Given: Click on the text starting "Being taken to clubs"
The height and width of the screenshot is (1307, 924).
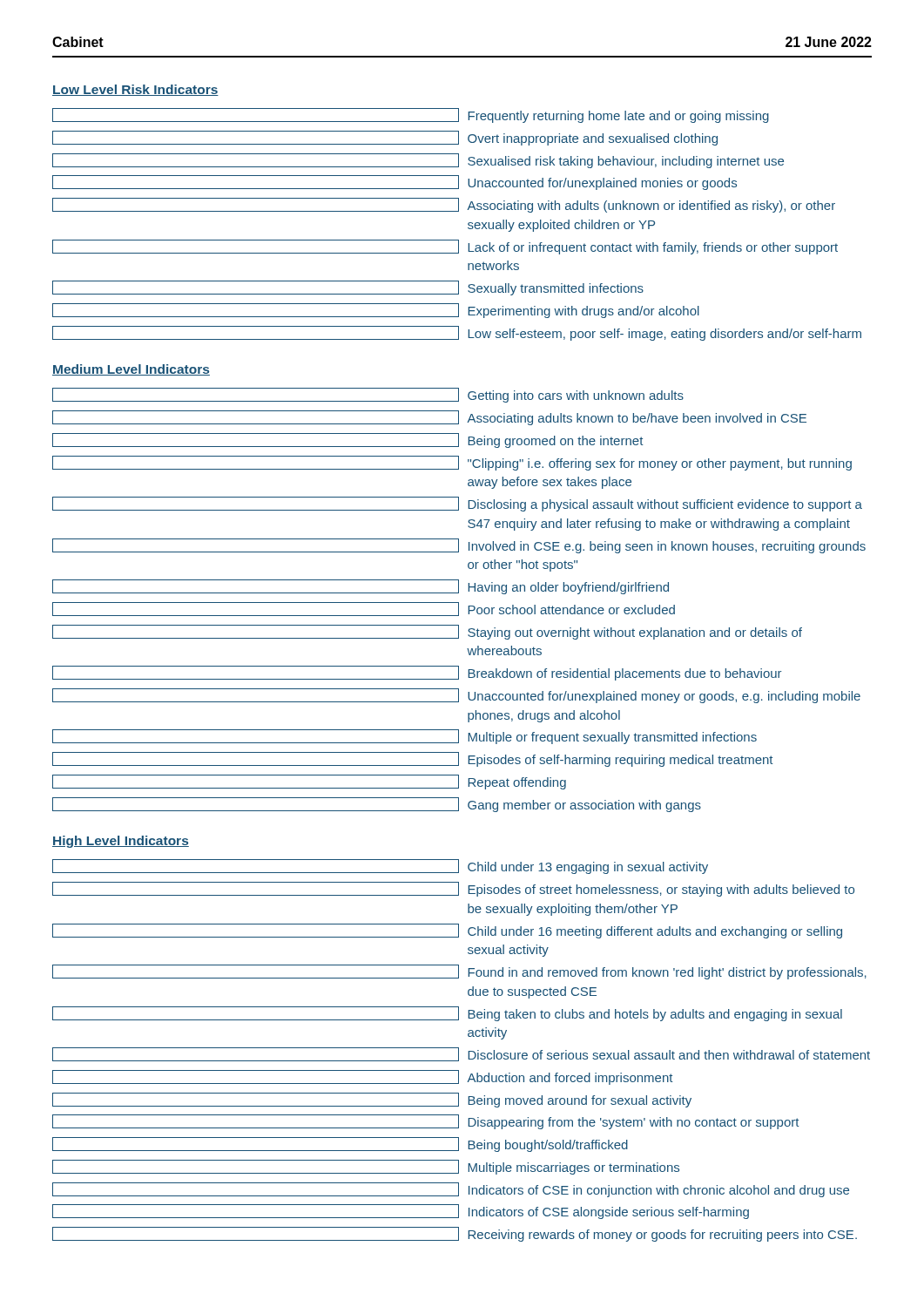Looking at the screenshot, I should (462, 1023).
